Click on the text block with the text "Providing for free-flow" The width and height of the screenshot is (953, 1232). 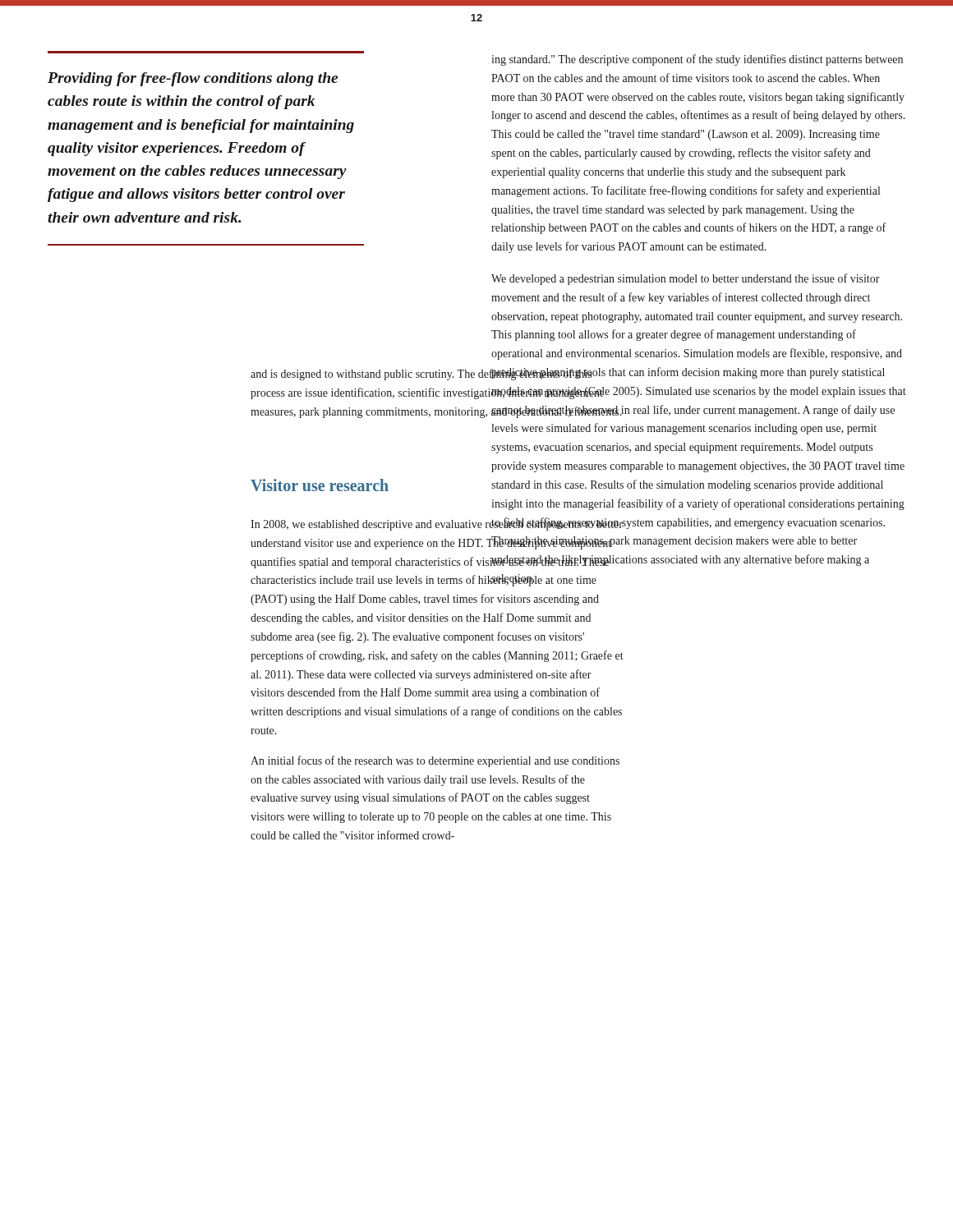tap(206, 148)
